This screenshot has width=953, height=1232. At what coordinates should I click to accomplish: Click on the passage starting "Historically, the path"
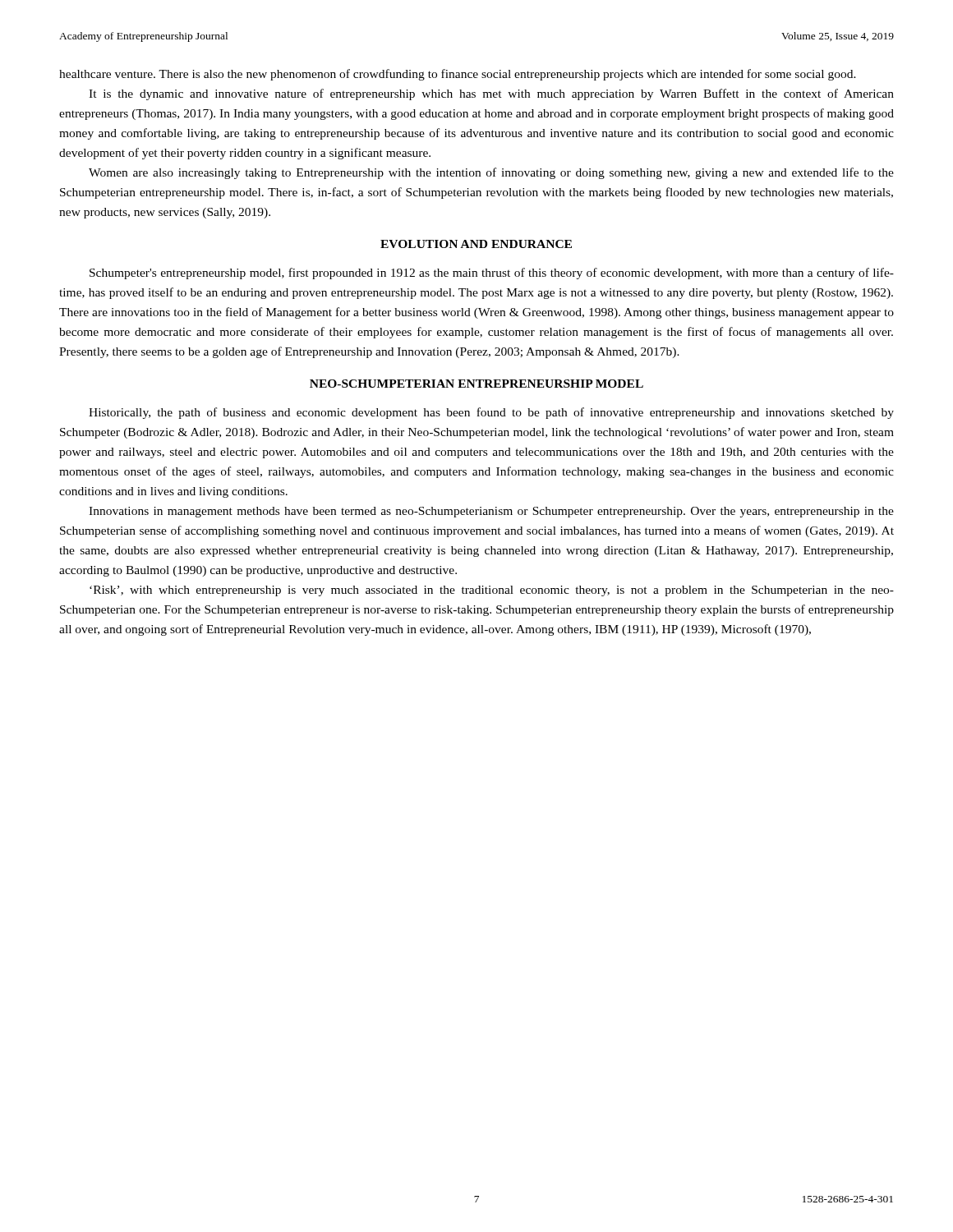pyautogui.click(x=476, y=452)
